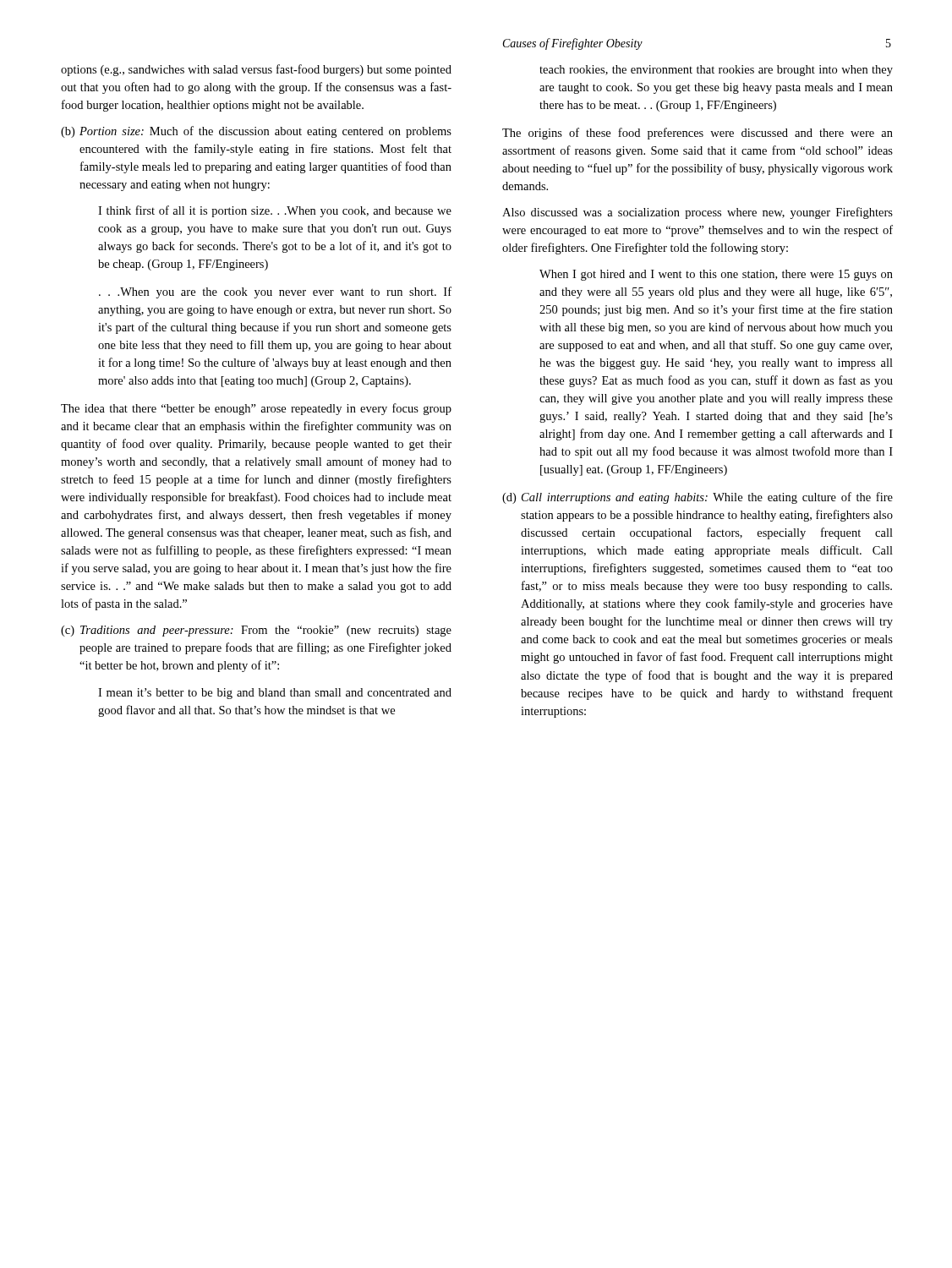
Task: Find the text block starting "(b) Portion size: Much of the"
Action: coord(256,158)
